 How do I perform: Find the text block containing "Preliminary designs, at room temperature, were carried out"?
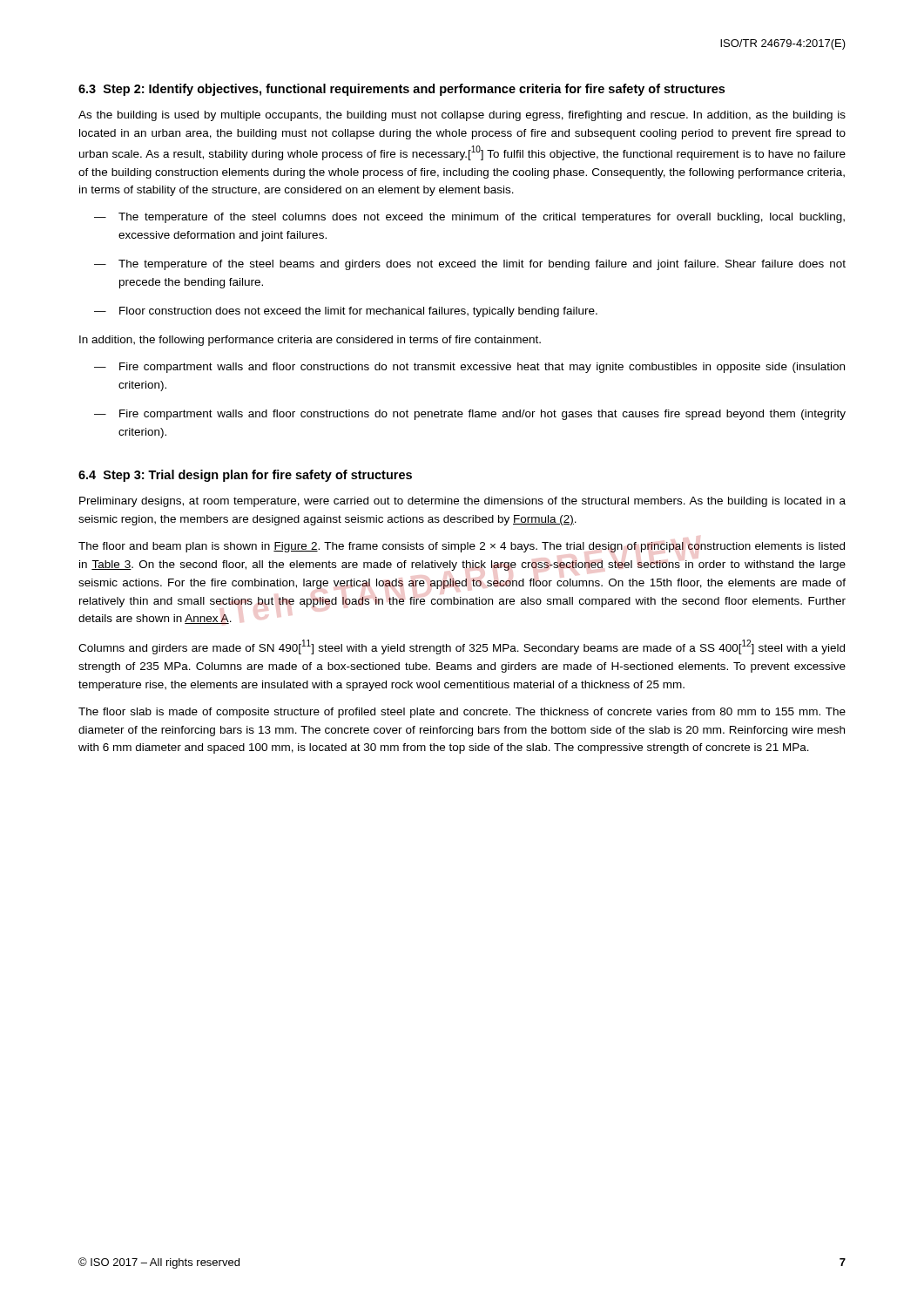point(462,510)
